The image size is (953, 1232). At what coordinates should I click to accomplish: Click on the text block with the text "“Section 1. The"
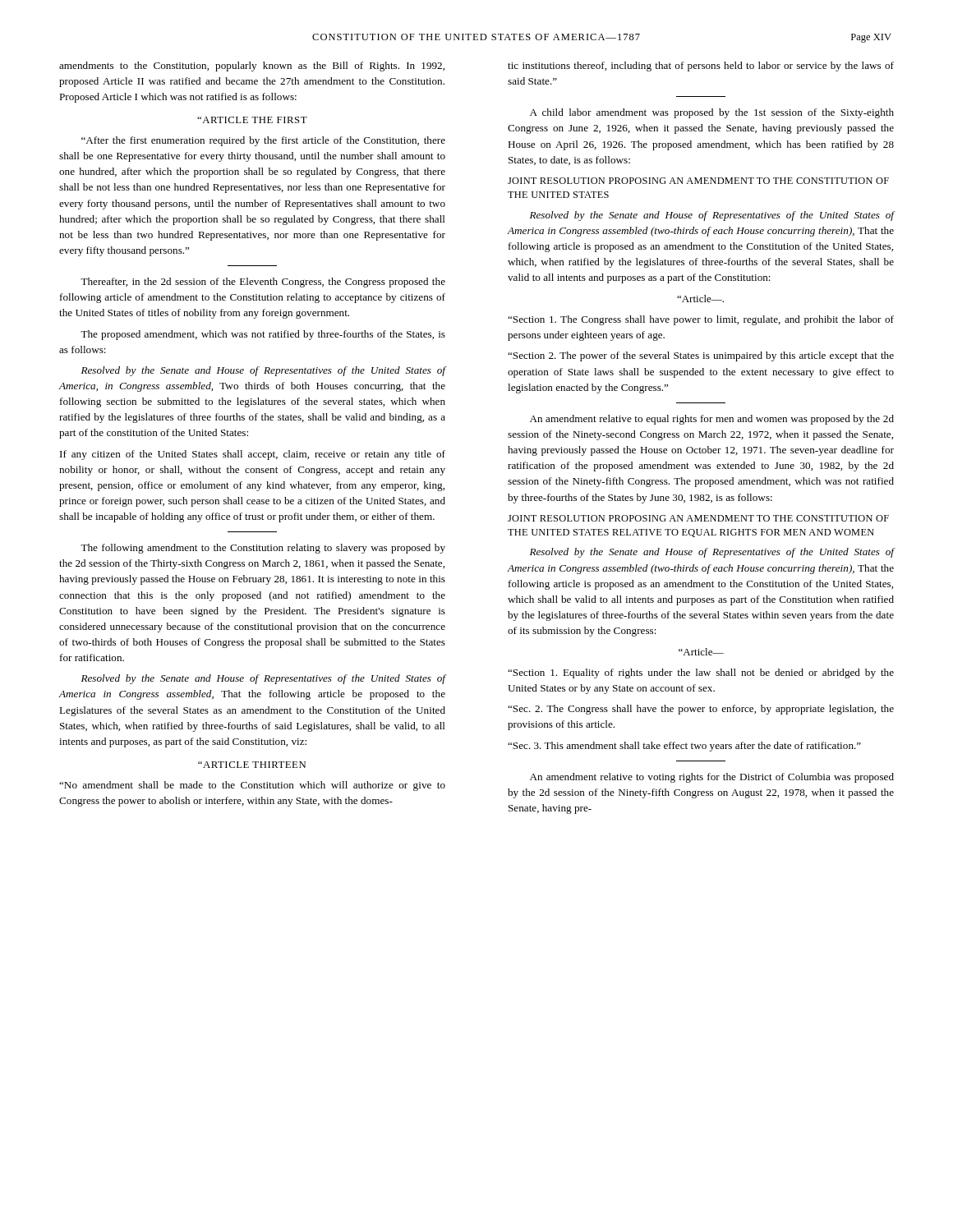pyautogui.click(x=701, y=353)
